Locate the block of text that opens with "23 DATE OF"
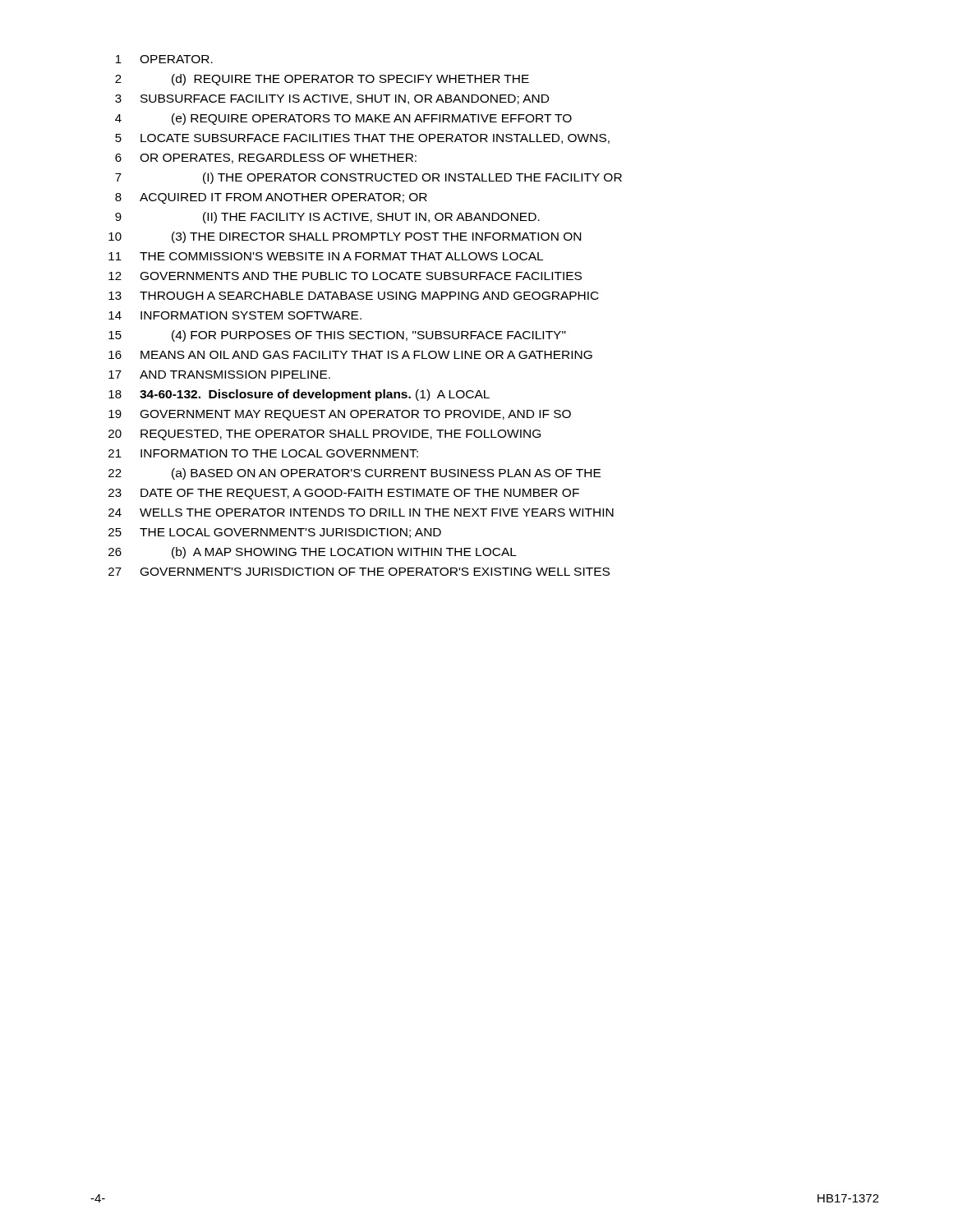 pos(485,493)
